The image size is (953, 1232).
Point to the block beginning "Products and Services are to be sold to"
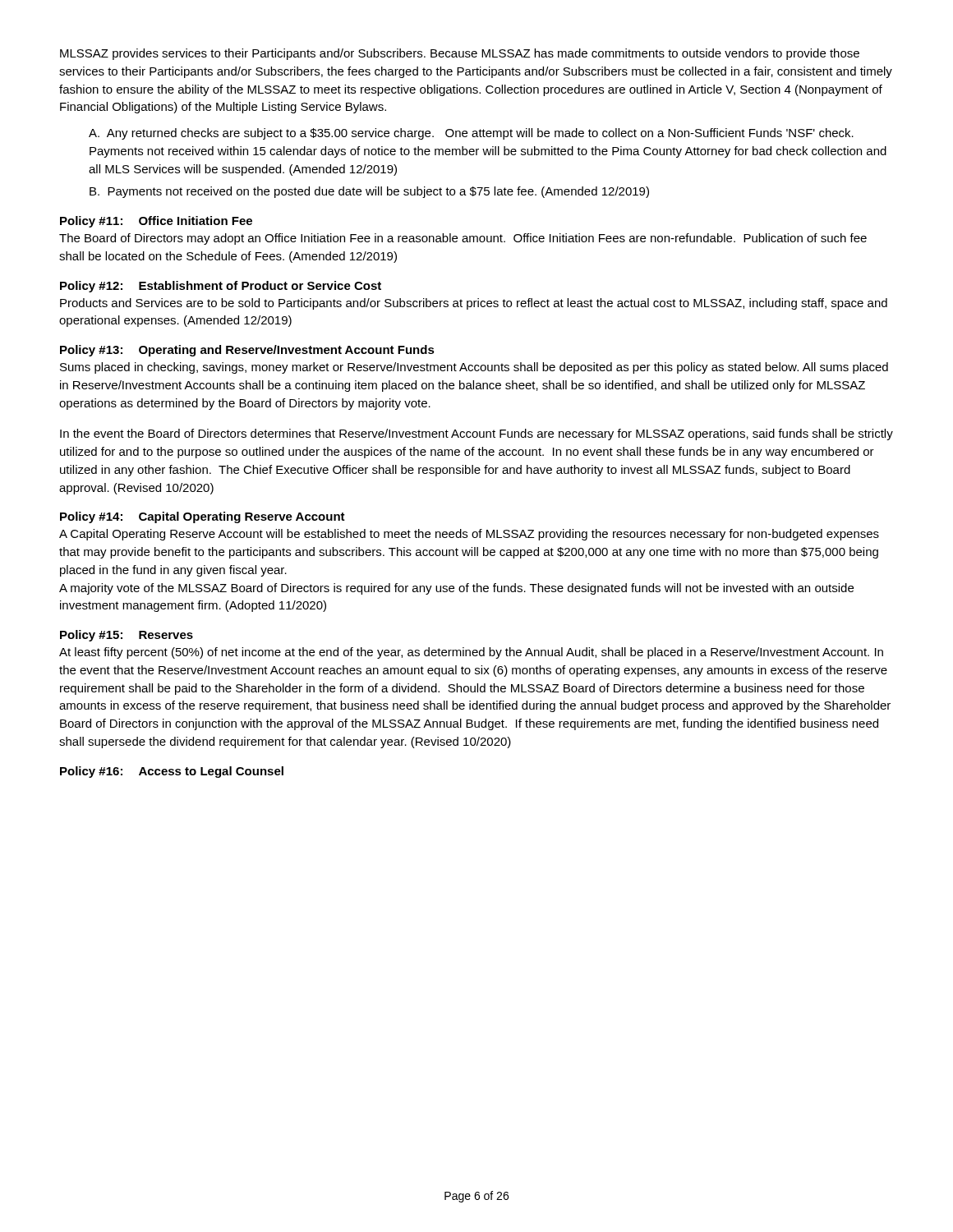click(473, 311)
